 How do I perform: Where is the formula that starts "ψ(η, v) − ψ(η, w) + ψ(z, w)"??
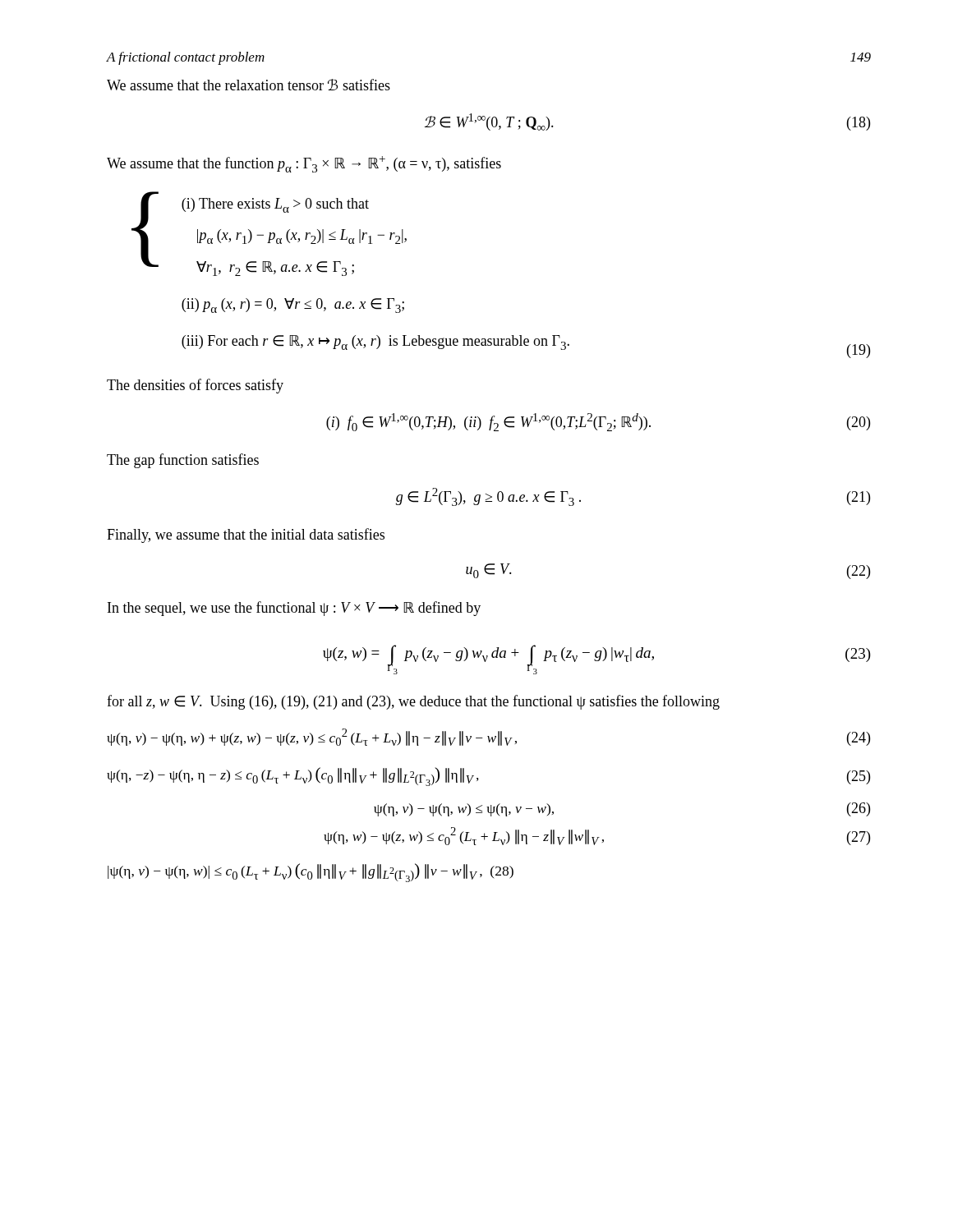[x=489, y=738]
